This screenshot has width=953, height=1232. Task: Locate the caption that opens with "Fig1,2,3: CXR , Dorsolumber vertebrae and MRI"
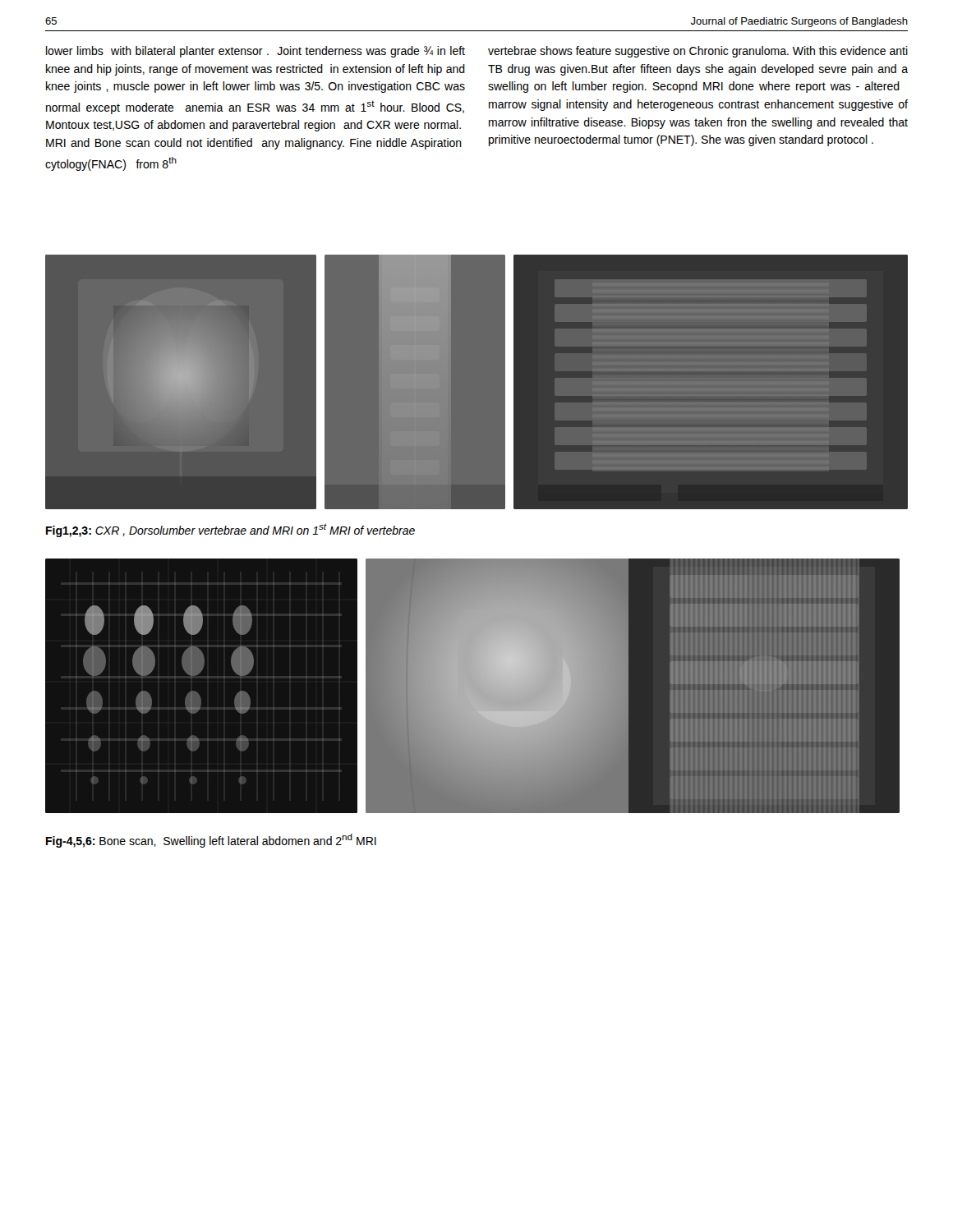[230, 529]
